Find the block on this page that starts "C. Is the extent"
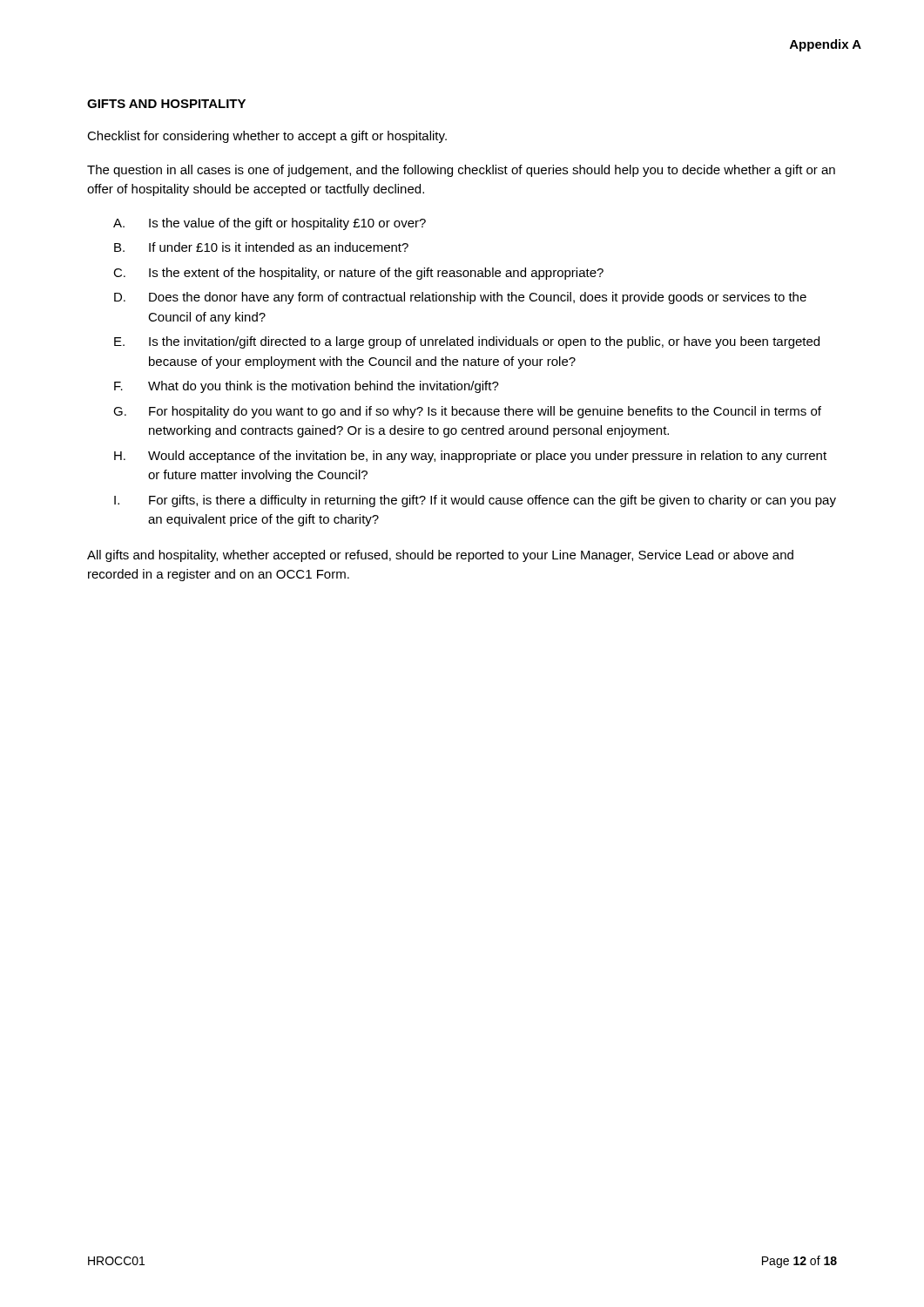Screen dimensions: 1307x924 point(475,273)
